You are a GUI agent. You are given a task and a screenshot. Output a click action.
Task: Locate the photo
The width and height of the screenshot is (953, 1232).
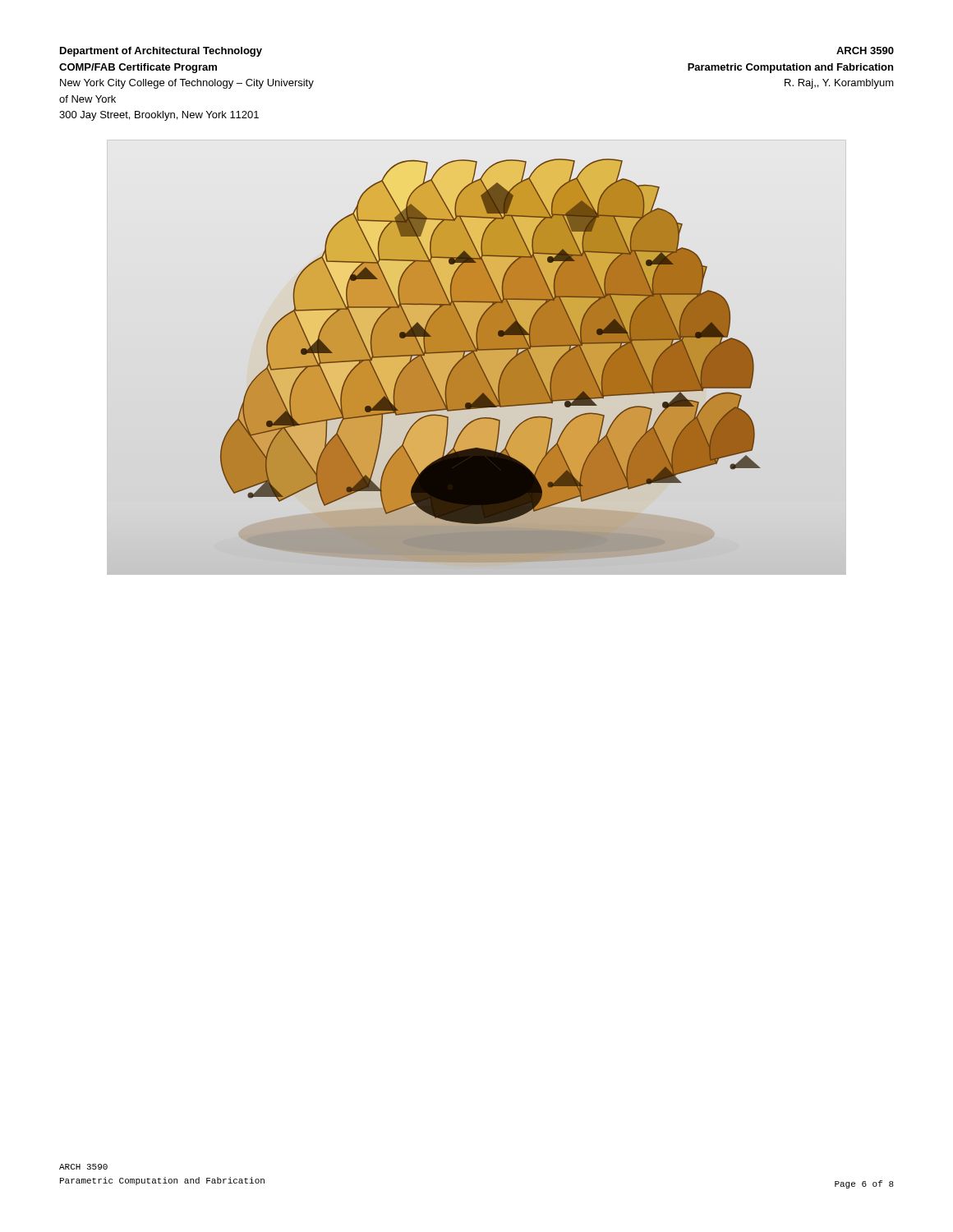click(476, 357)
